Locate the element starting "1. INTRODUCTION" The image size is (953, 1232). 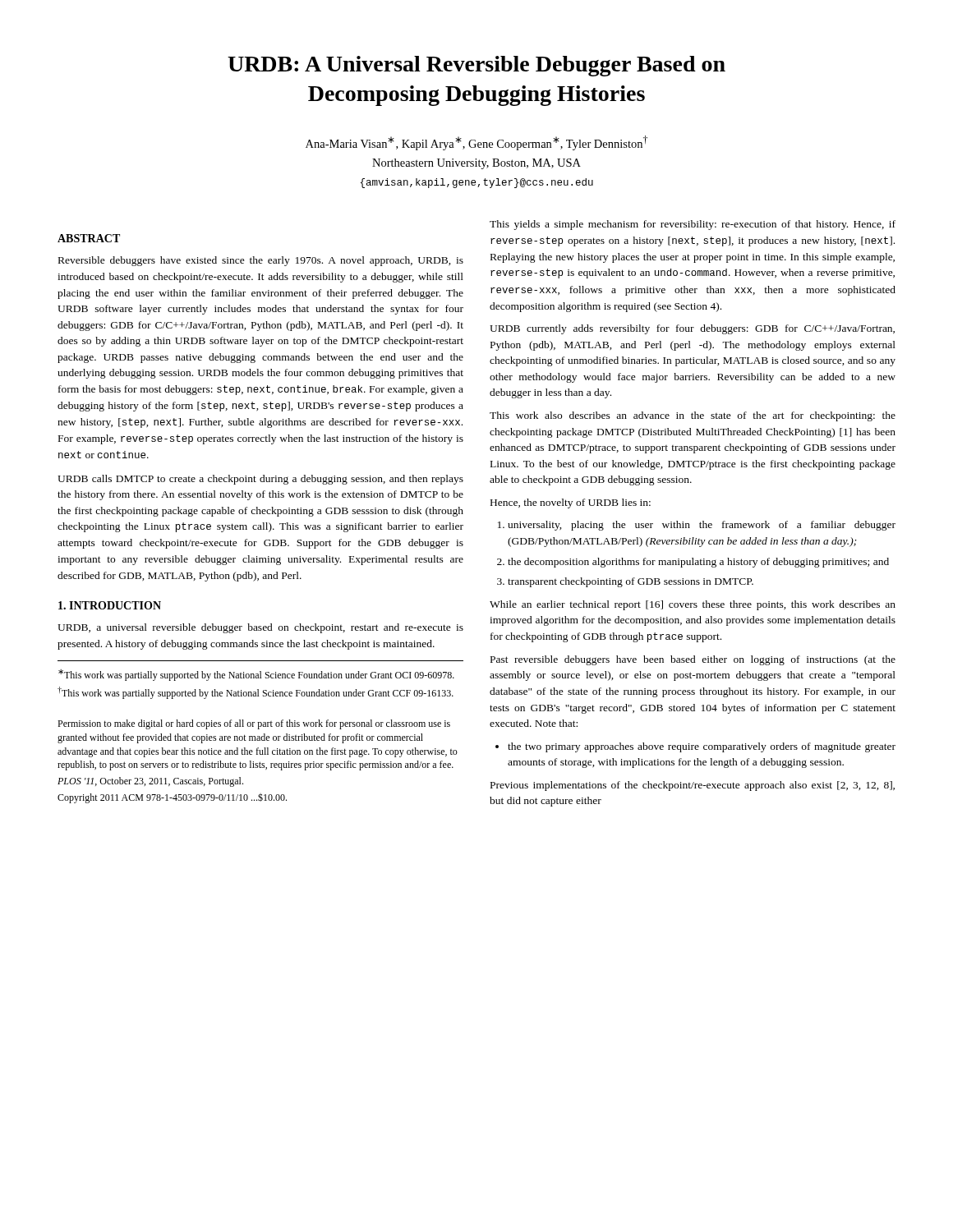click(x=109, y=606)
